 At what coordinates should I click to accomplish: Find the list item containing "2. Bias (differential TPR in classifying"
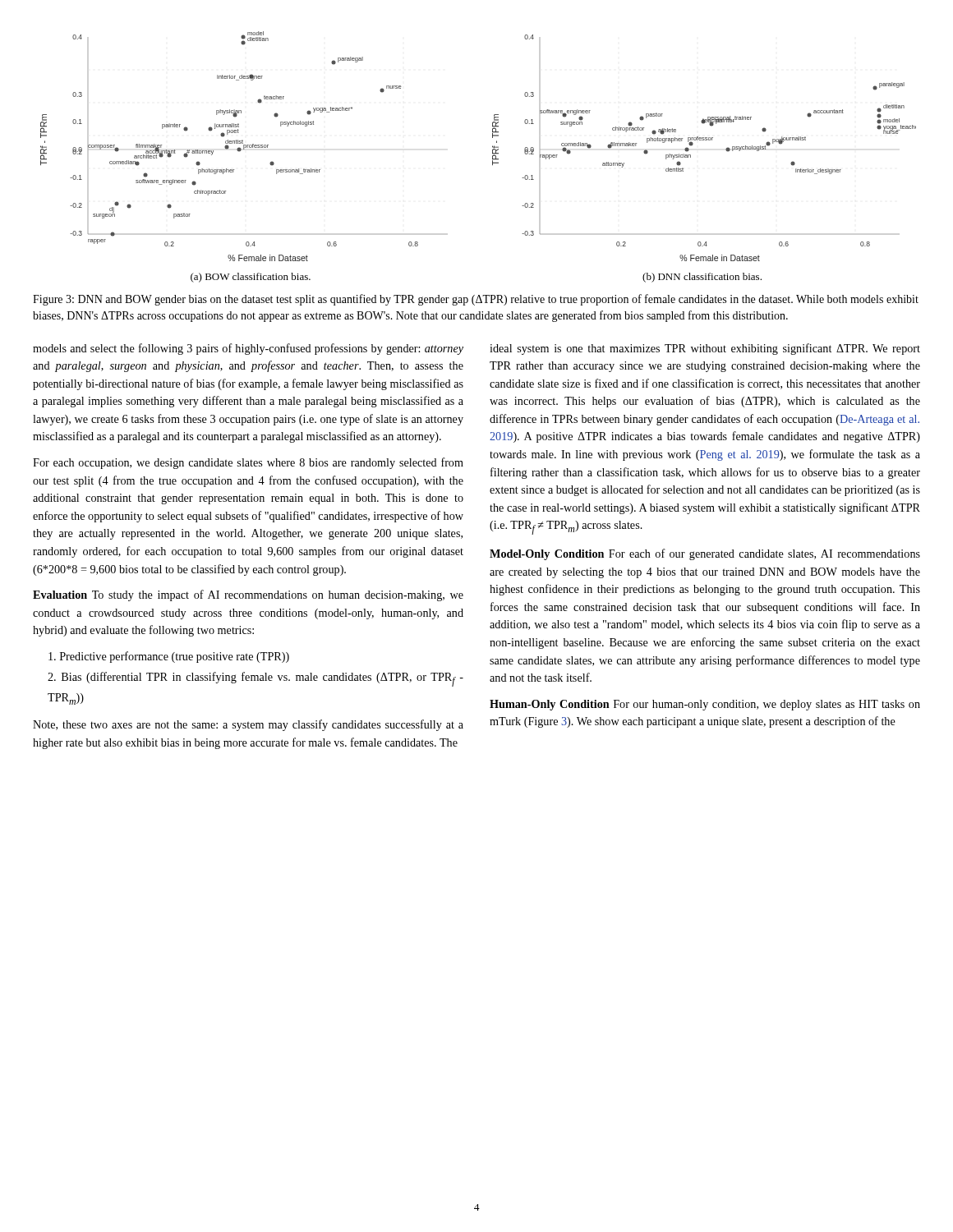click(x=255, y=689)
